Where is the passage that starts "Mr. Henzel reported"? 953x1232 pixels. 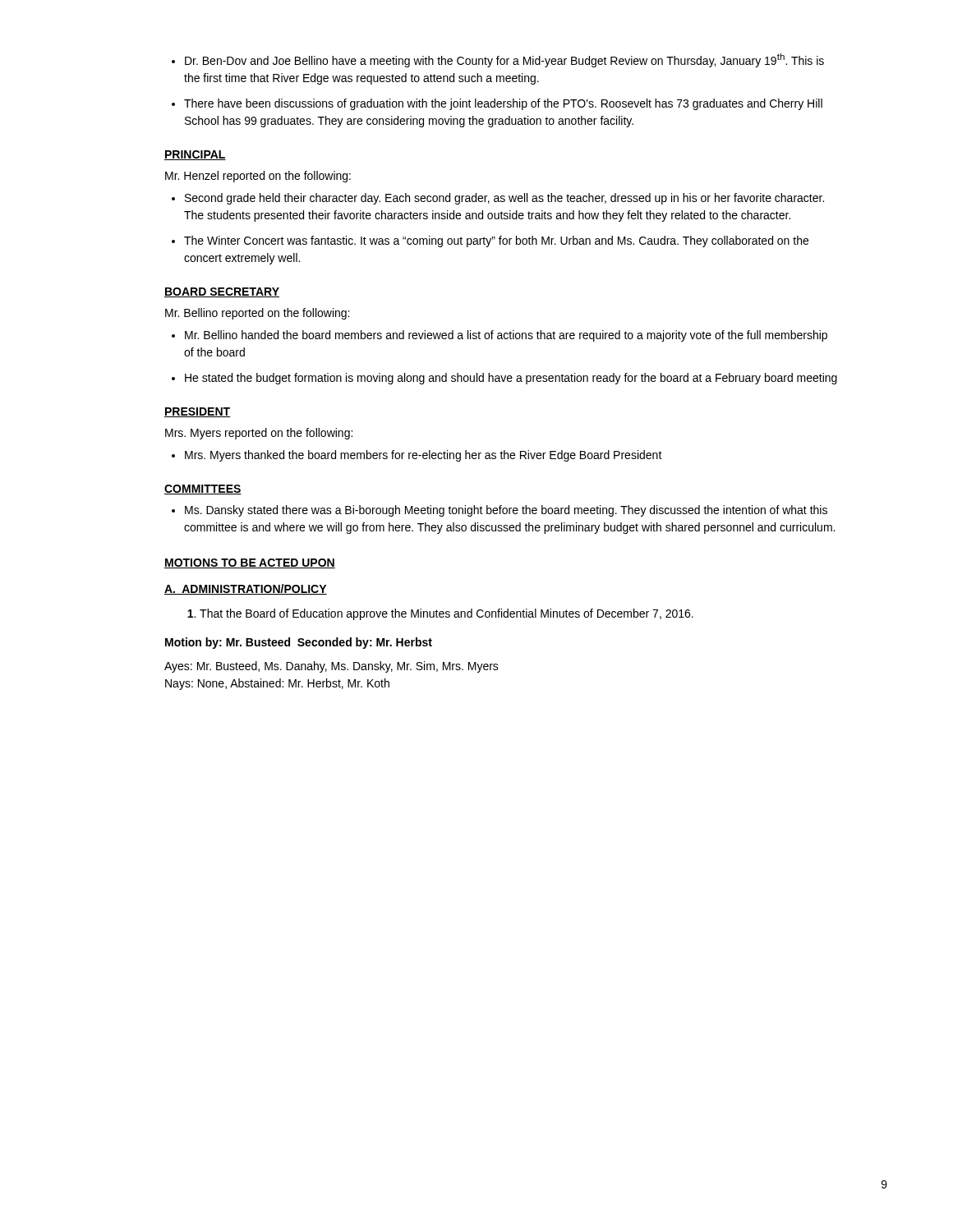click(258, 175)
